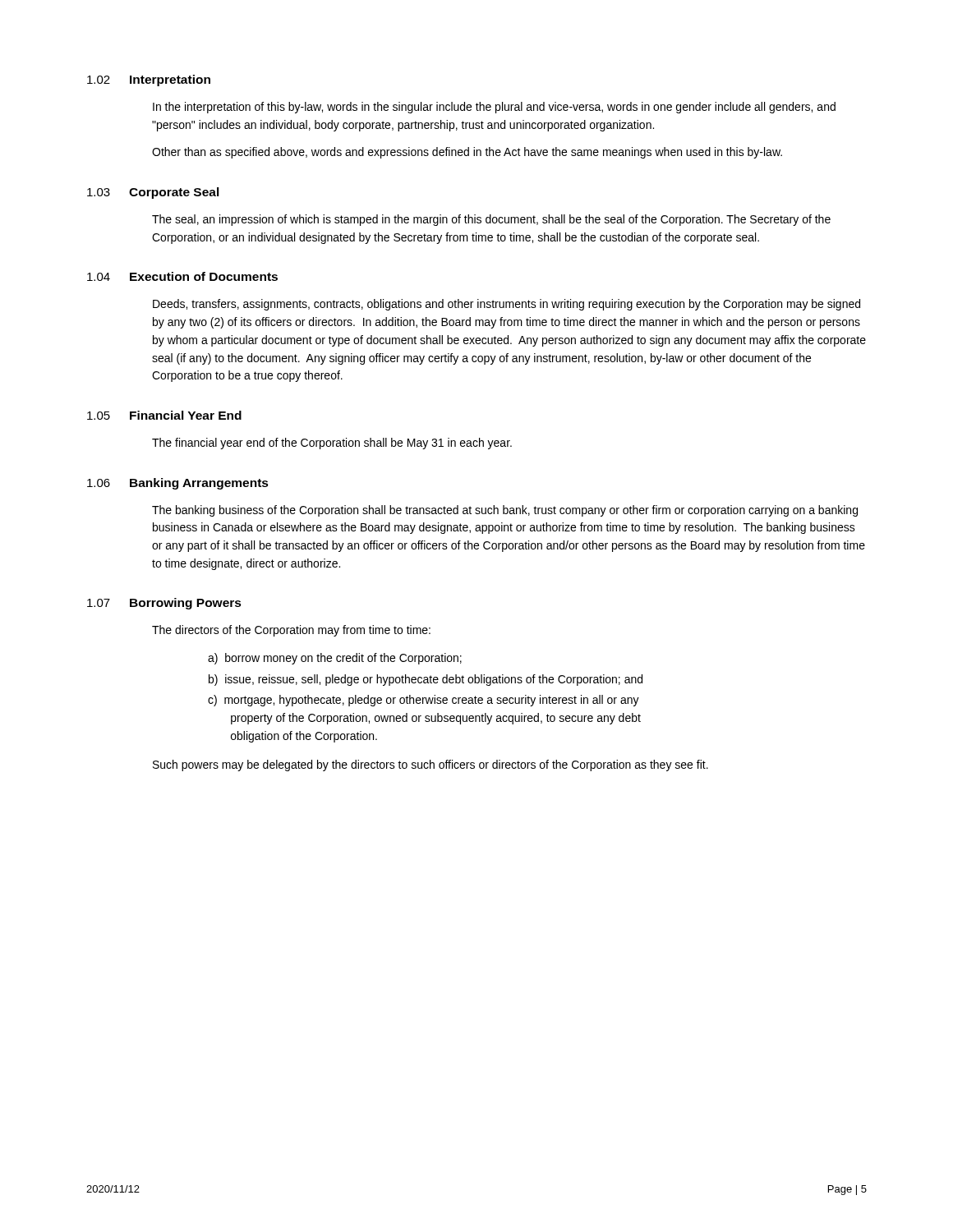Select the region starting "1.04 Execution of Documents"
The width and height of the screenshot is (953, 1232).
point(182,277)
